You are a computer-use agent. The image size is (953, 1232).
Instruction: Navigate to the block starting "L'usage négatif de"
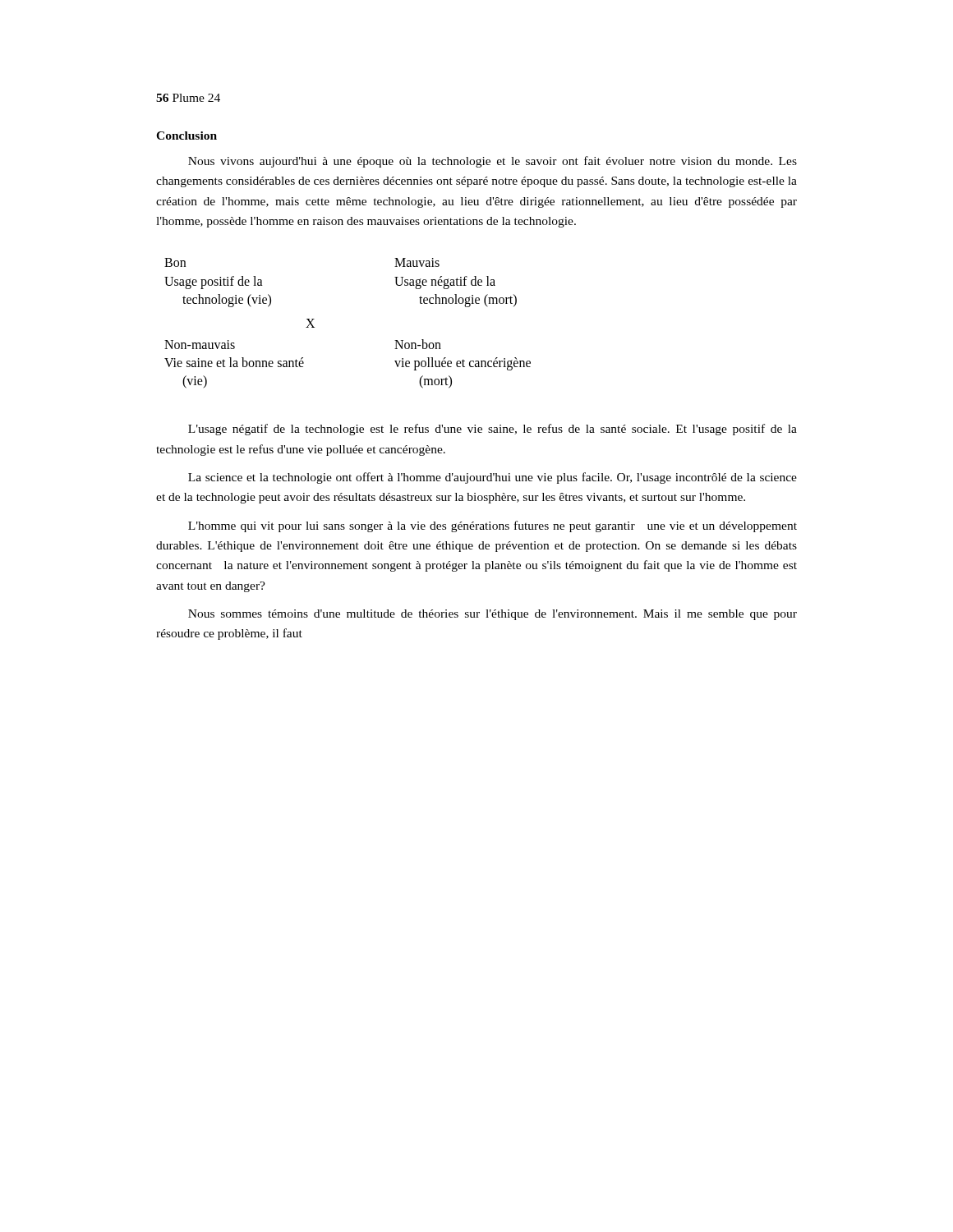pyautogui.click(x=476, y=531)
